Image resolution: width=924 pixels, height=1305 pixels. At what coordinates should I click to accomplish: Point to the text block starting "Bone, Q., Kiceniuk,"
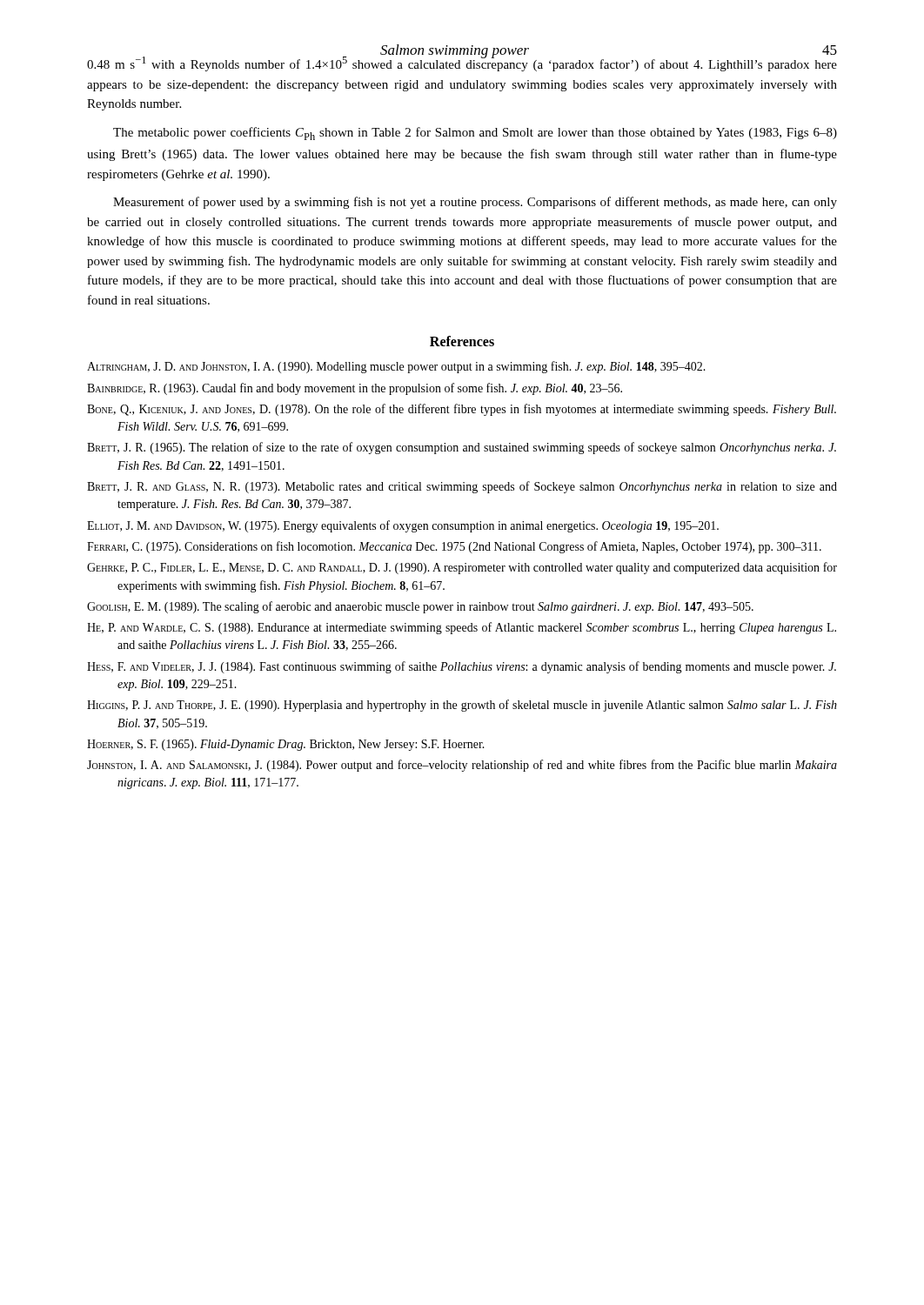[x=462, y=418]
